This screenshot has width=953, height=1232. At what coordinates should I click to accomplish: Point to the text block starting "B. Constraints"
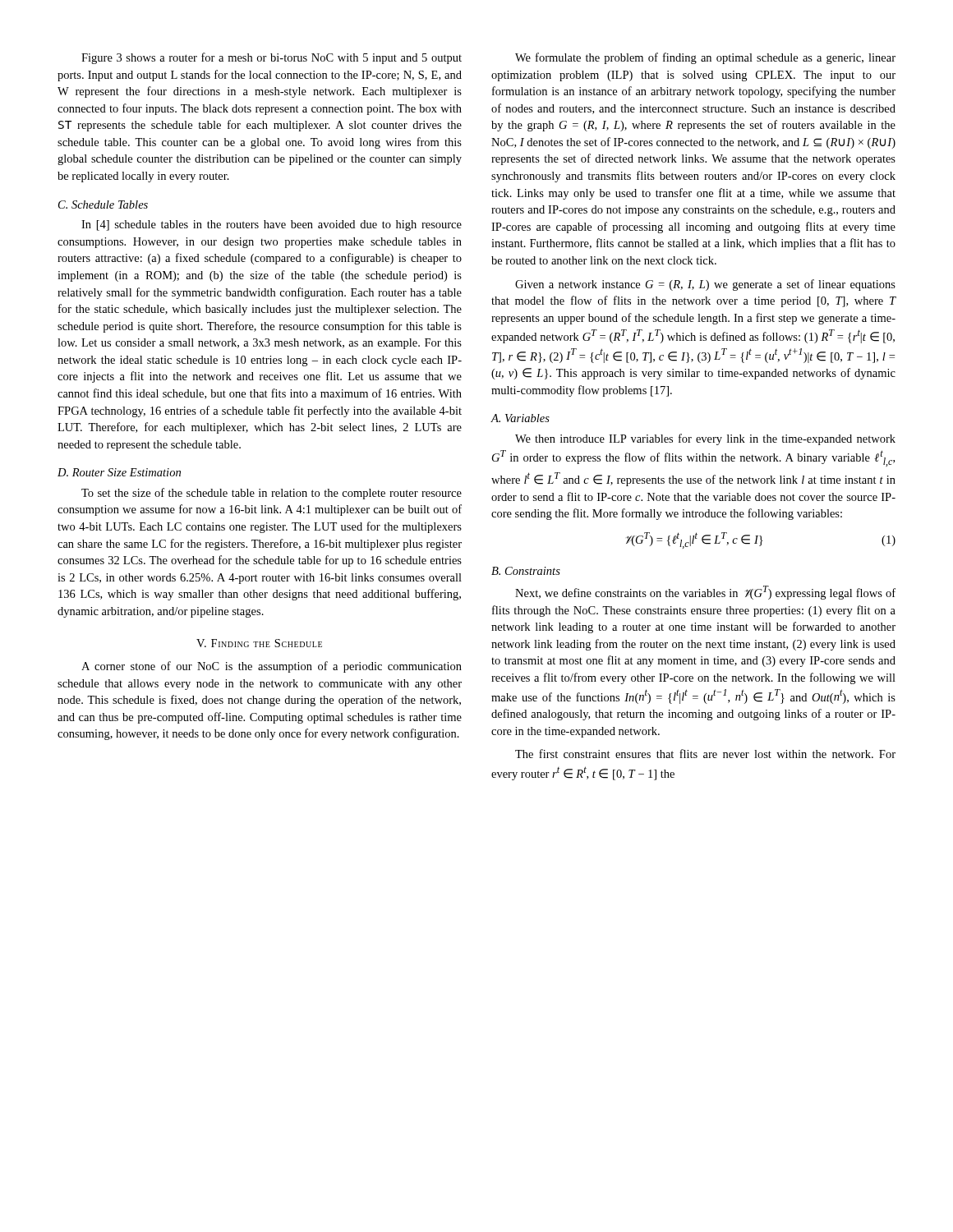(x=526, y=571)
